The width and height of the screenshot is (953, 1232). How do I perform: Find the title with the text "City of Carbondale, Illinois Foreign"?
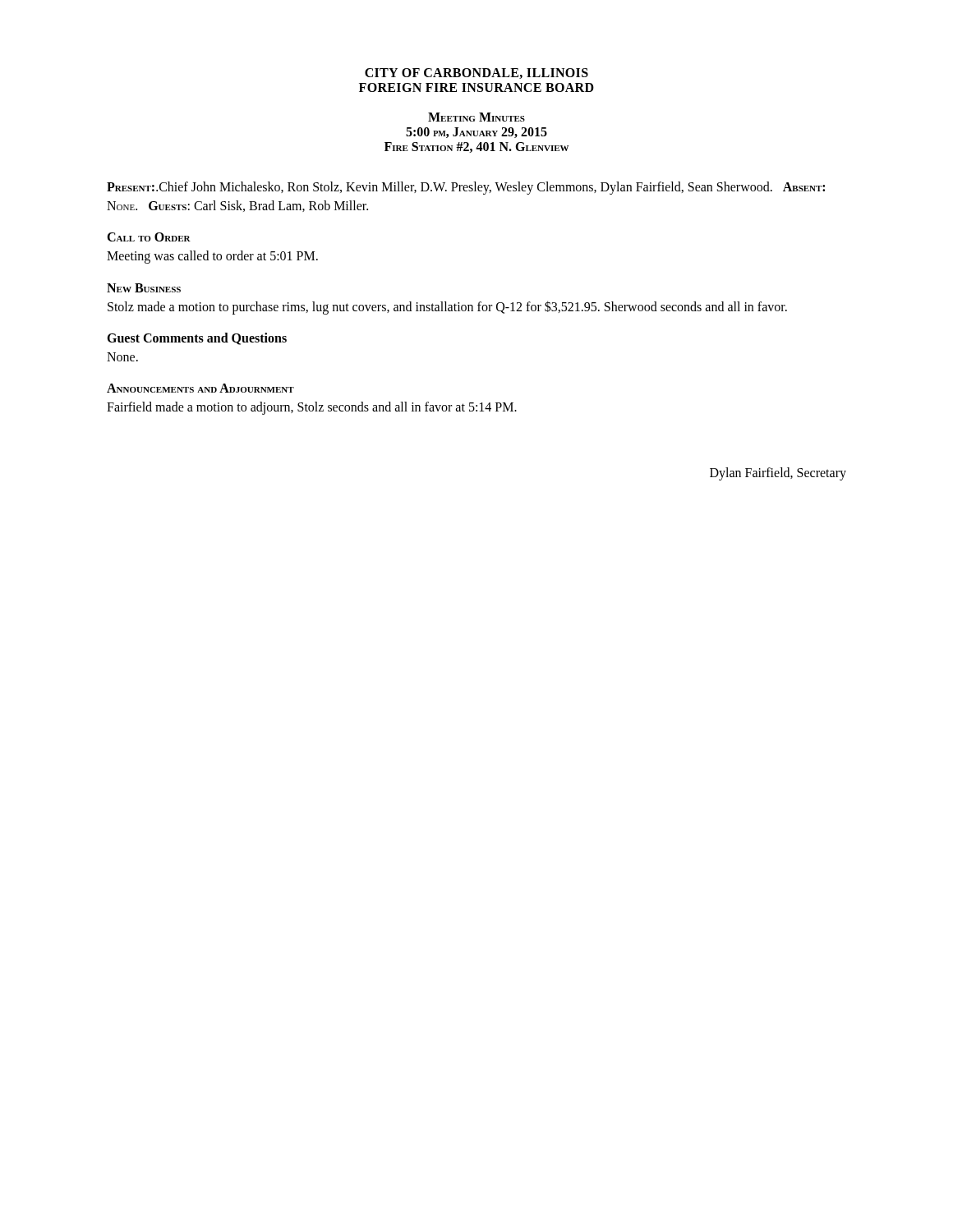pos(476,80)
